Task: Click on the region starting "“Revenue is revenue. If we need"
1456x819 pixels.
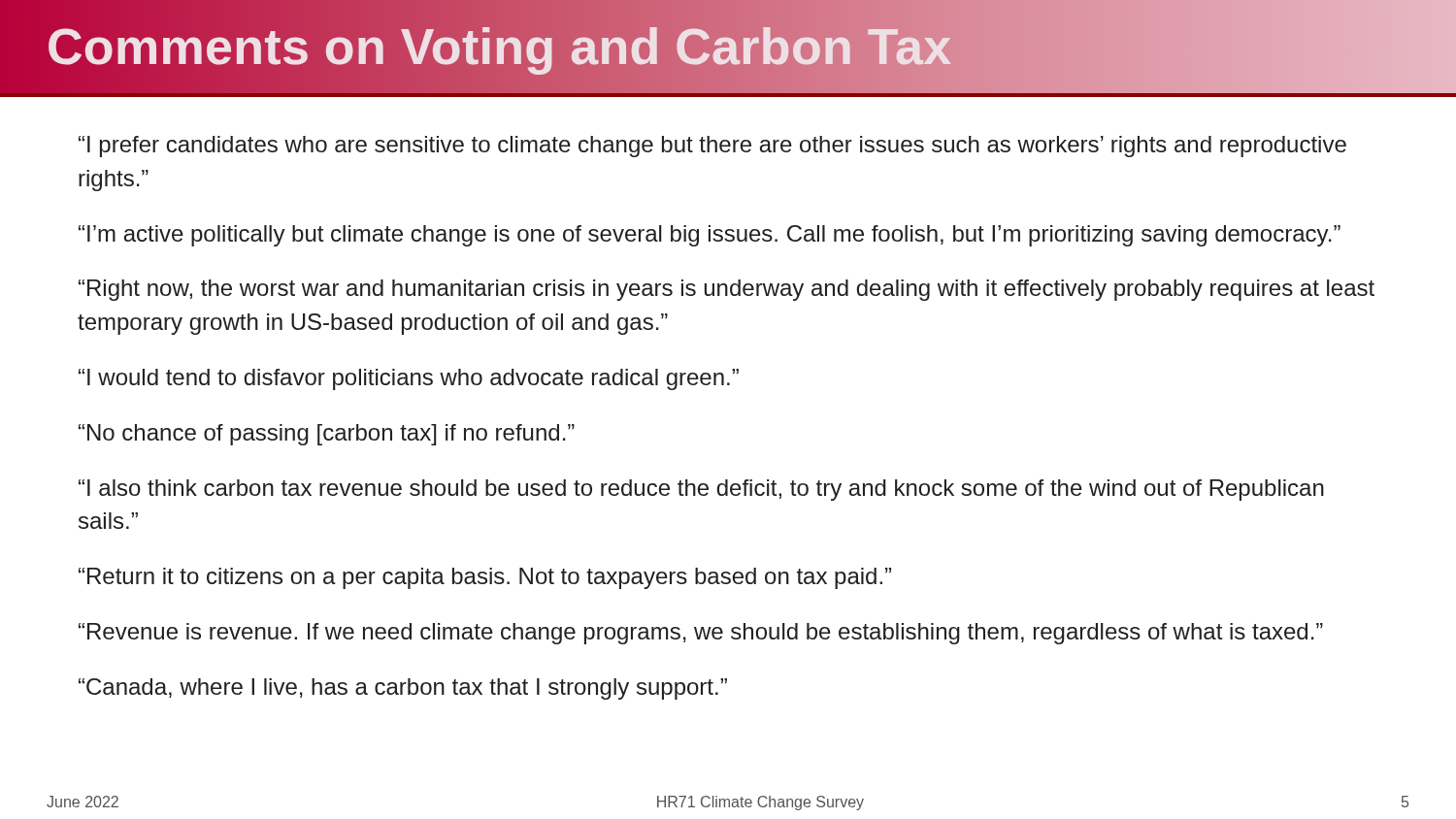Action: (700, 631)
